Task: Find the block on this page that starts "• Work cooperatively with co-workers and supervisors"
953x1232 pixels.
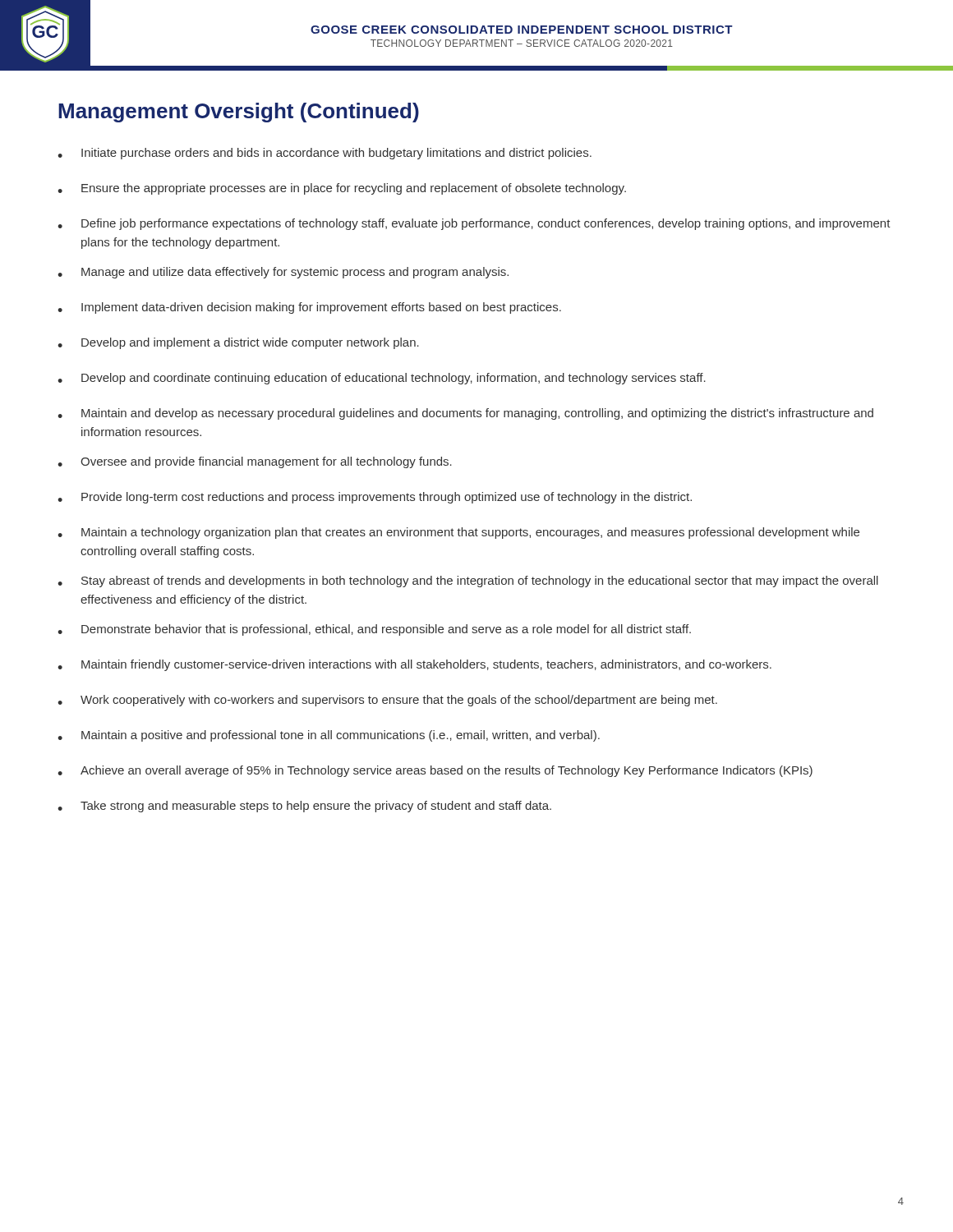Action: [481, 703]
